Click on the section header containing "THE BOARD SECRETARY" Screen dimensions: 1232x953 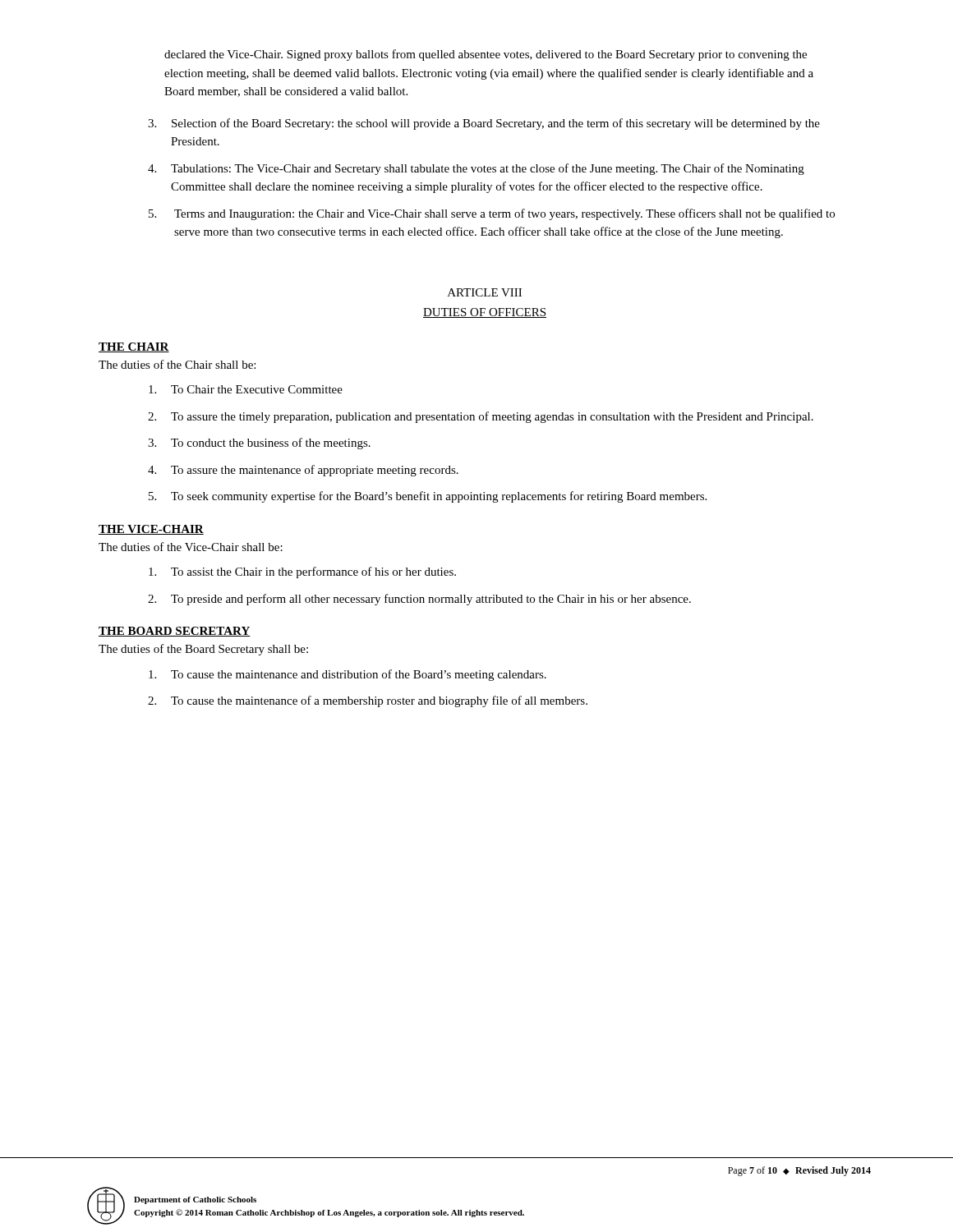pyautogui.click(x=174, y=631)
